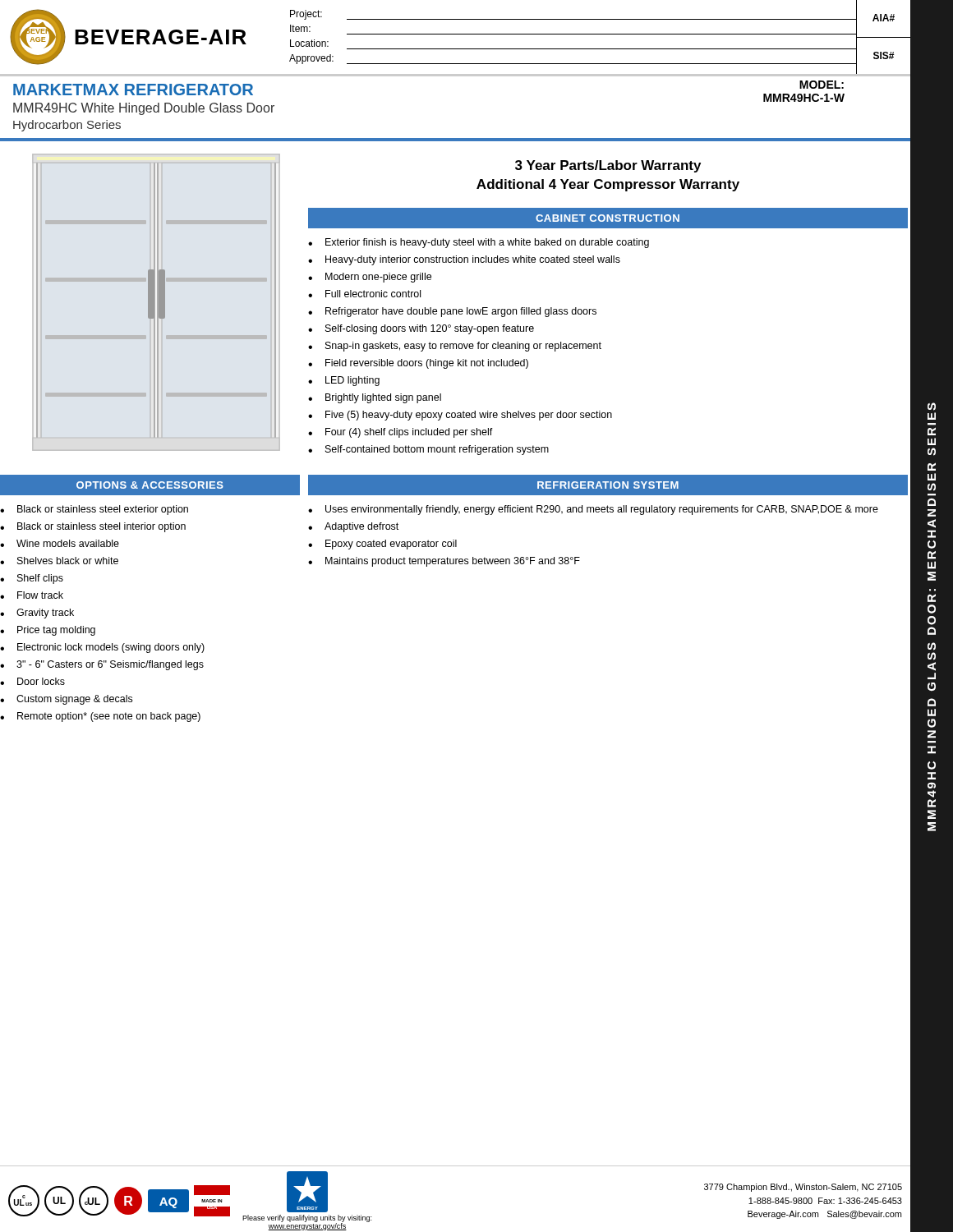
Task: Locate the block of text that opens with "•Refrigerator have double pane lowE argon"
Action: point(452,312)
